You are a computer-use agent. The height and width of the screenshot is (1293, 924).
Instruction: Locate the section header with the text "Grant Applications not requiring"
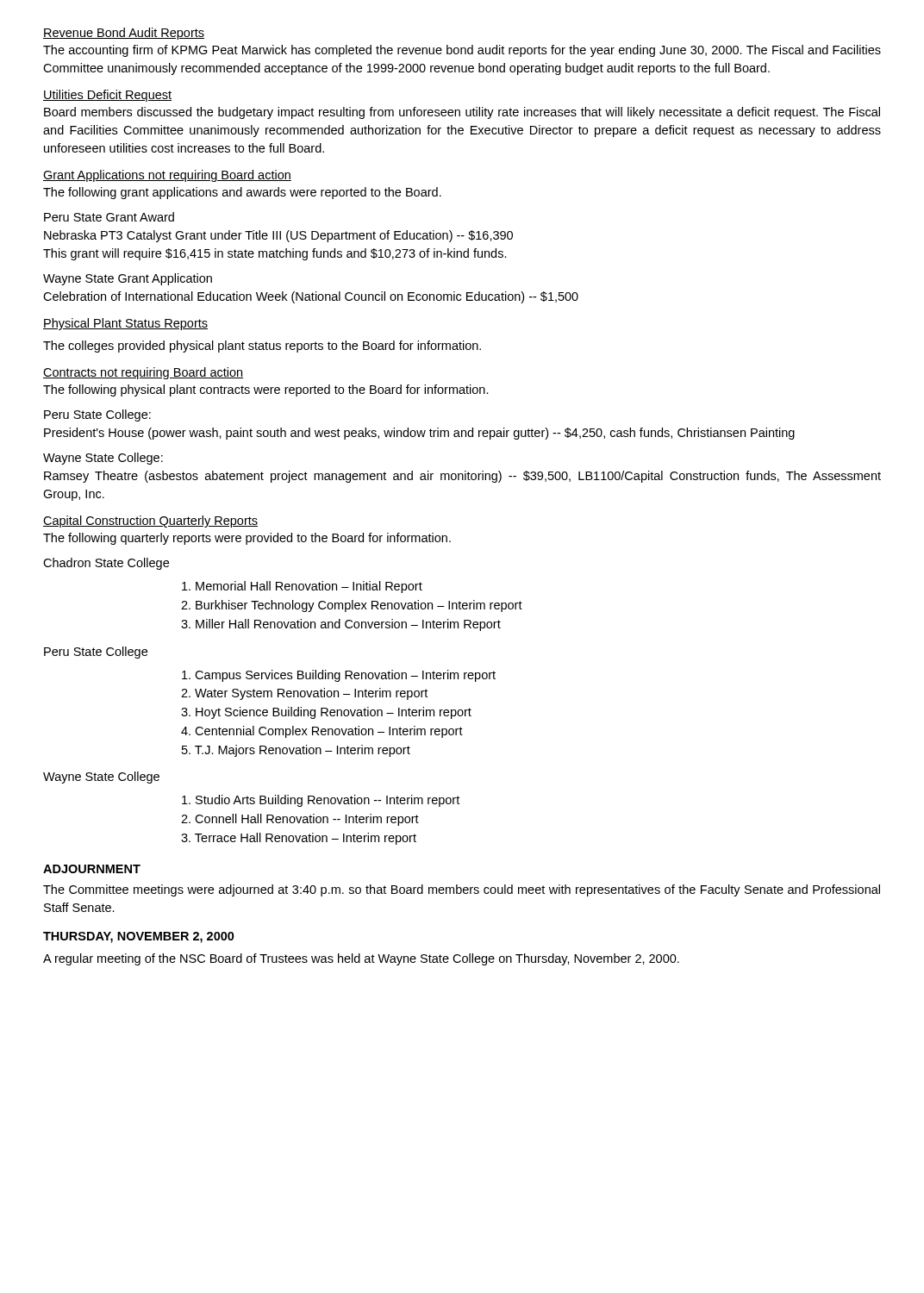[167, 175]
